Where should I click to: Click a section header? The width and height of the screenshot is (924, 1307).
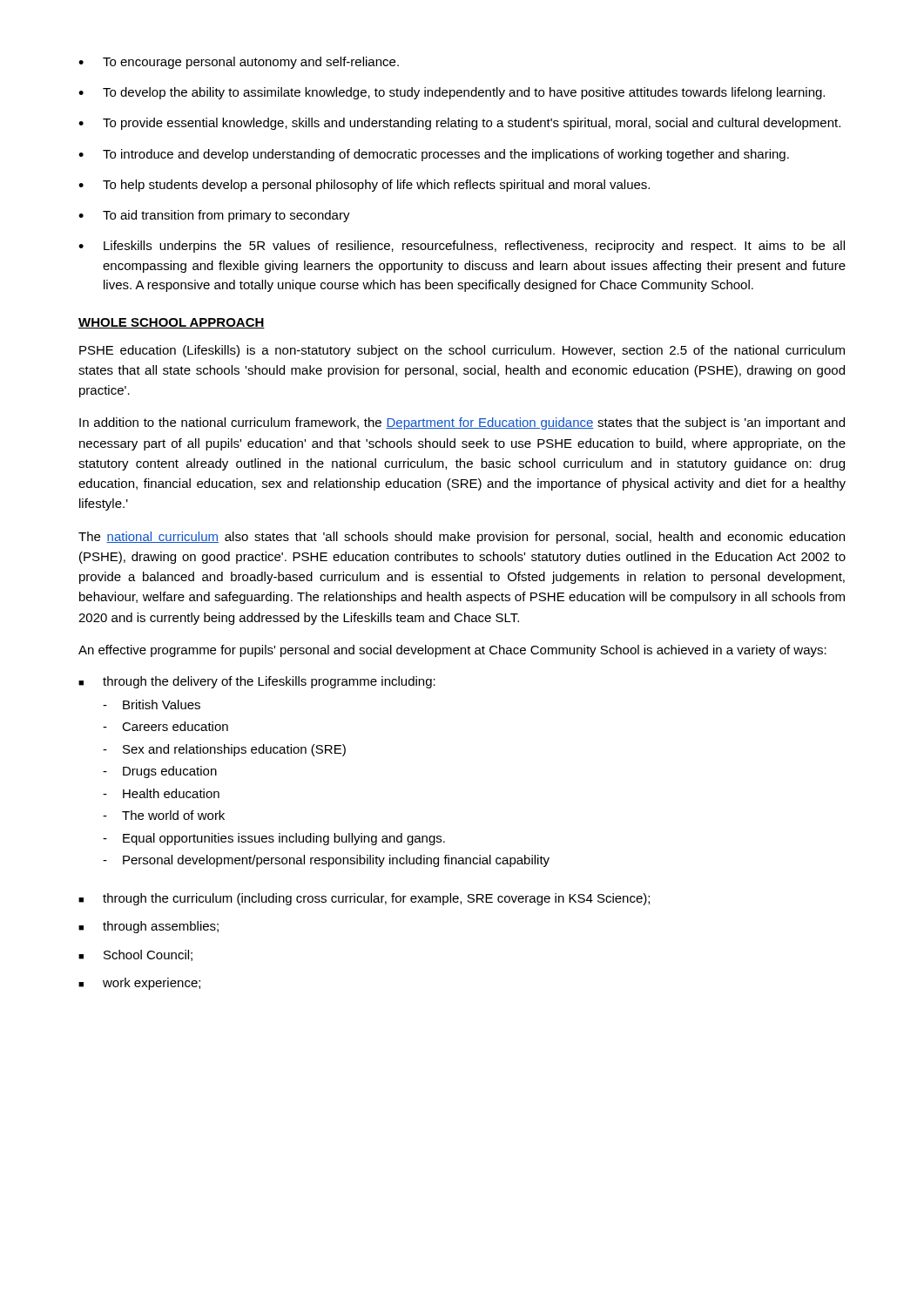tap(171, 322)
